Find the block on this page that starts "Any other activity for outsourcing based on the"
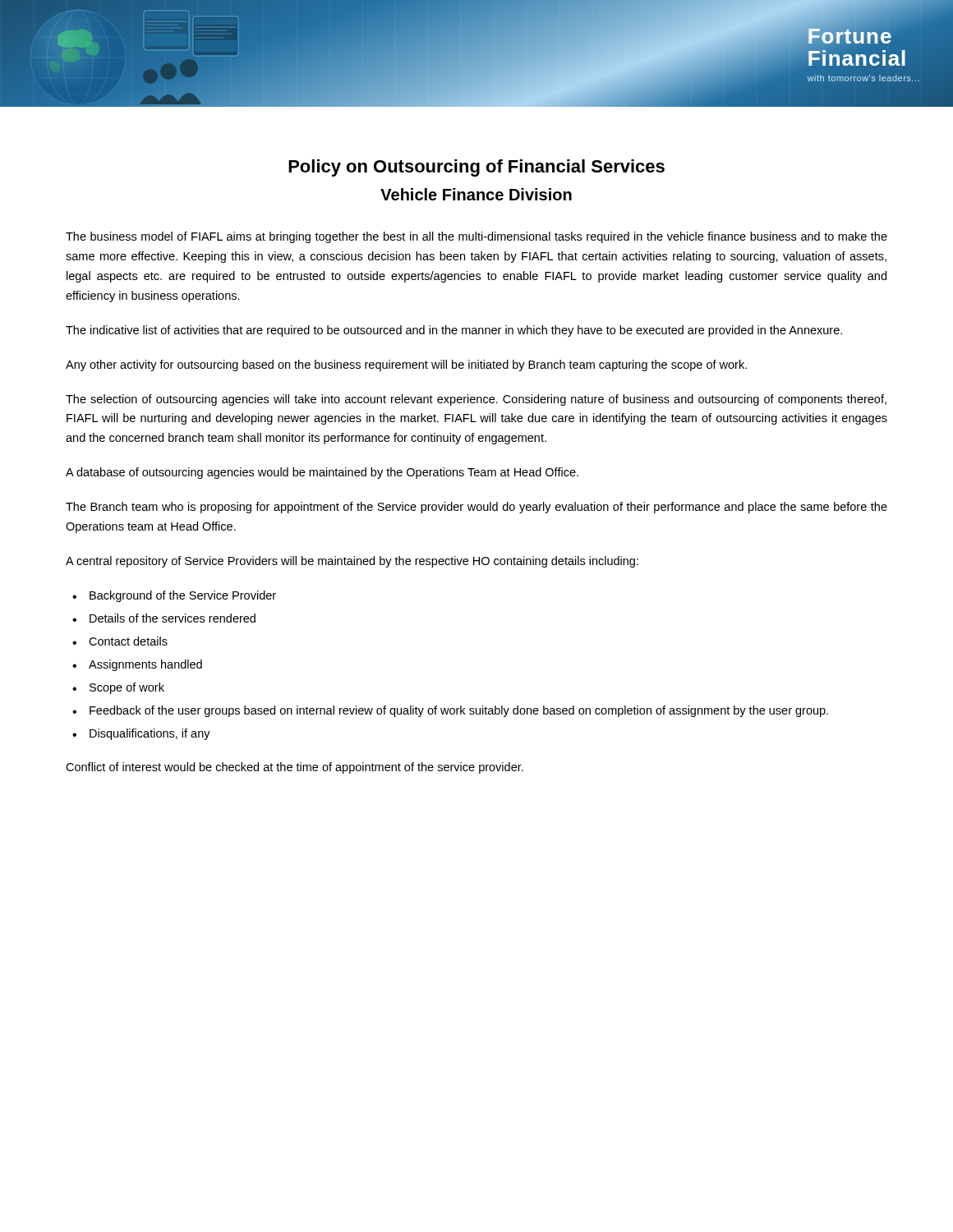953x1232 pixels. pyautogui.click(x=407, y=364)
